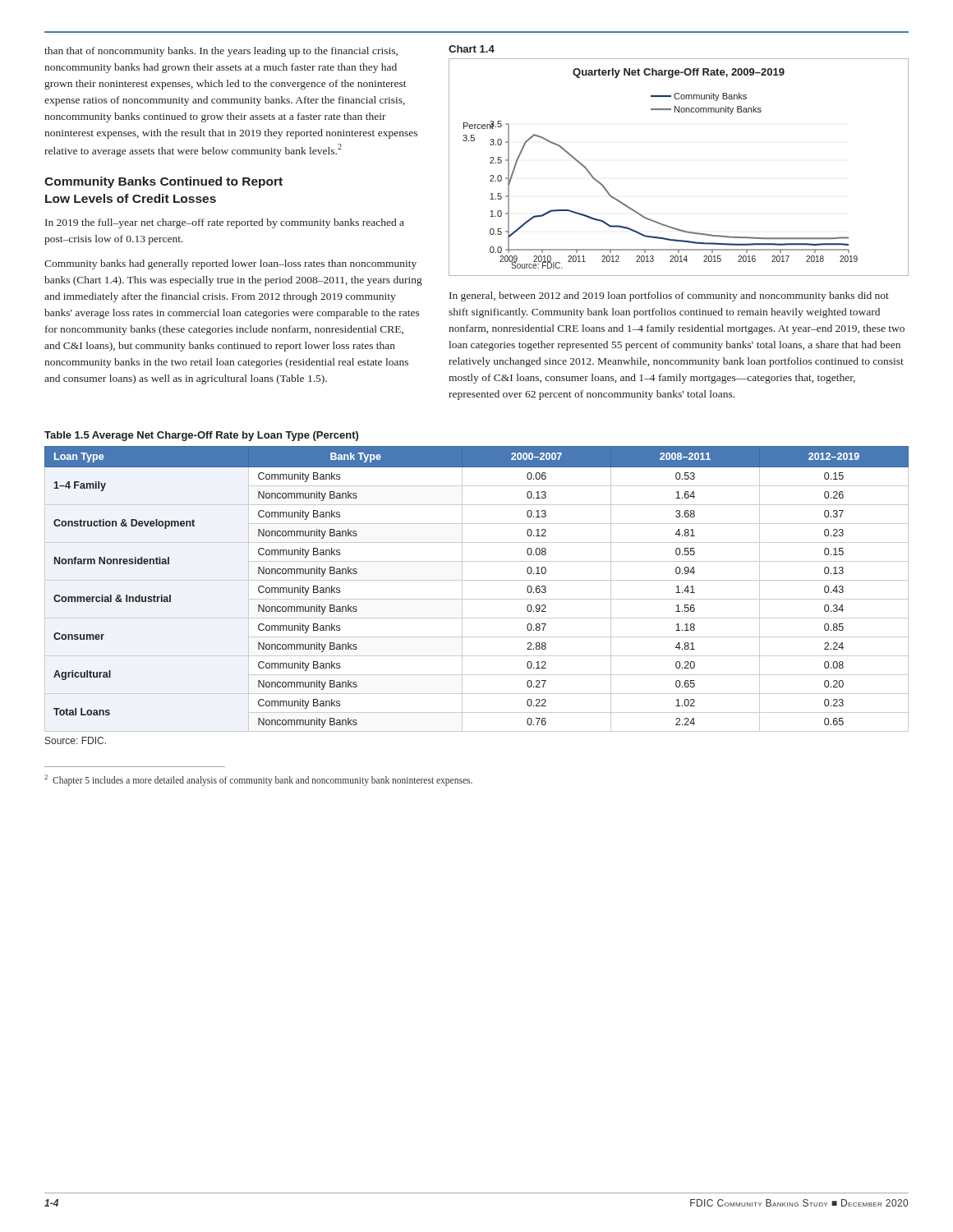Click where it says "Source: FDIC."

tap(76, 741)
